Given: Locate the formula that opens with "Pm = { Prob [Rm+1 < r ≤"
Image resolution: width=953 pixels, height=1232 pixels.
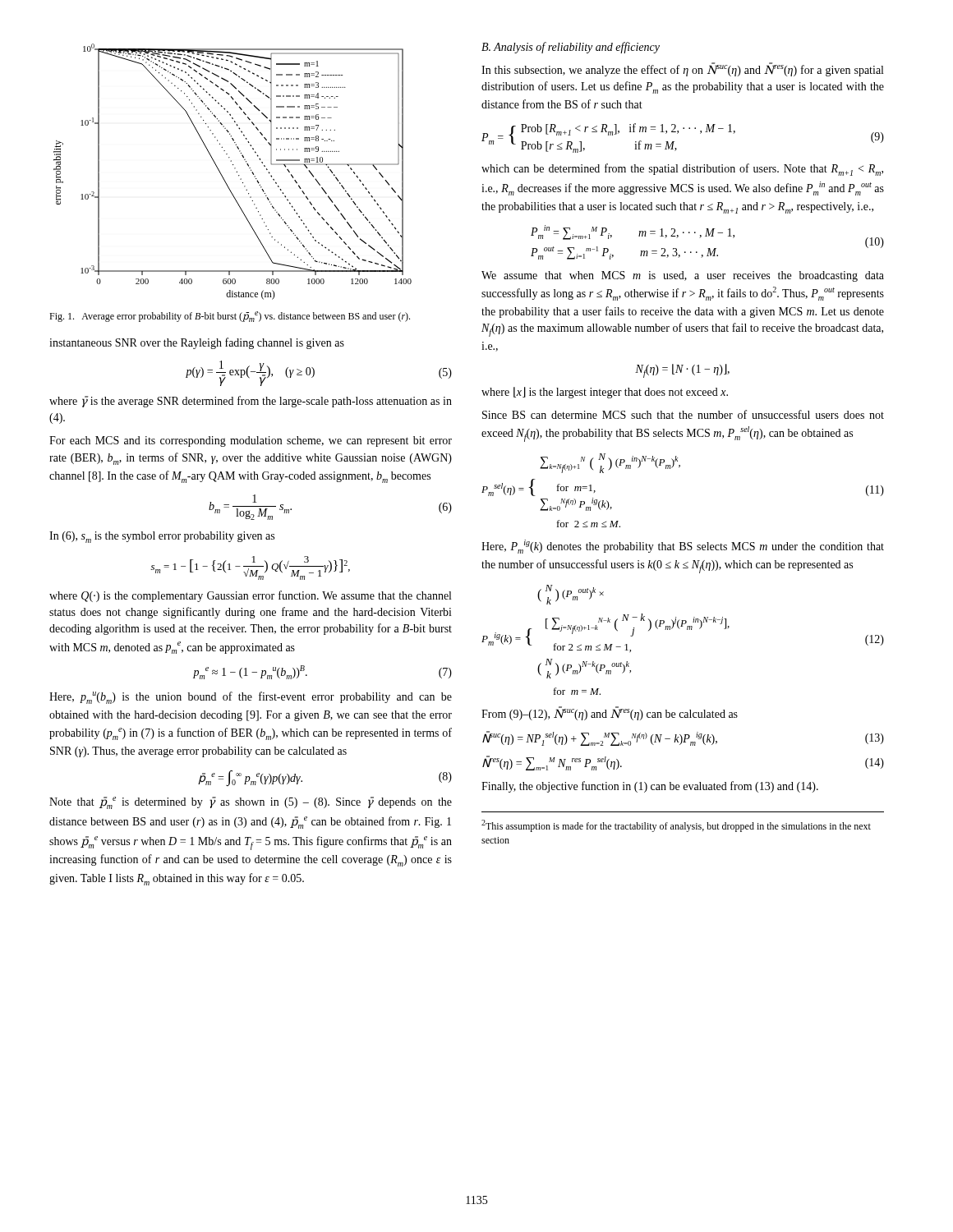Looking at the screenshot, I should [683, 137].
